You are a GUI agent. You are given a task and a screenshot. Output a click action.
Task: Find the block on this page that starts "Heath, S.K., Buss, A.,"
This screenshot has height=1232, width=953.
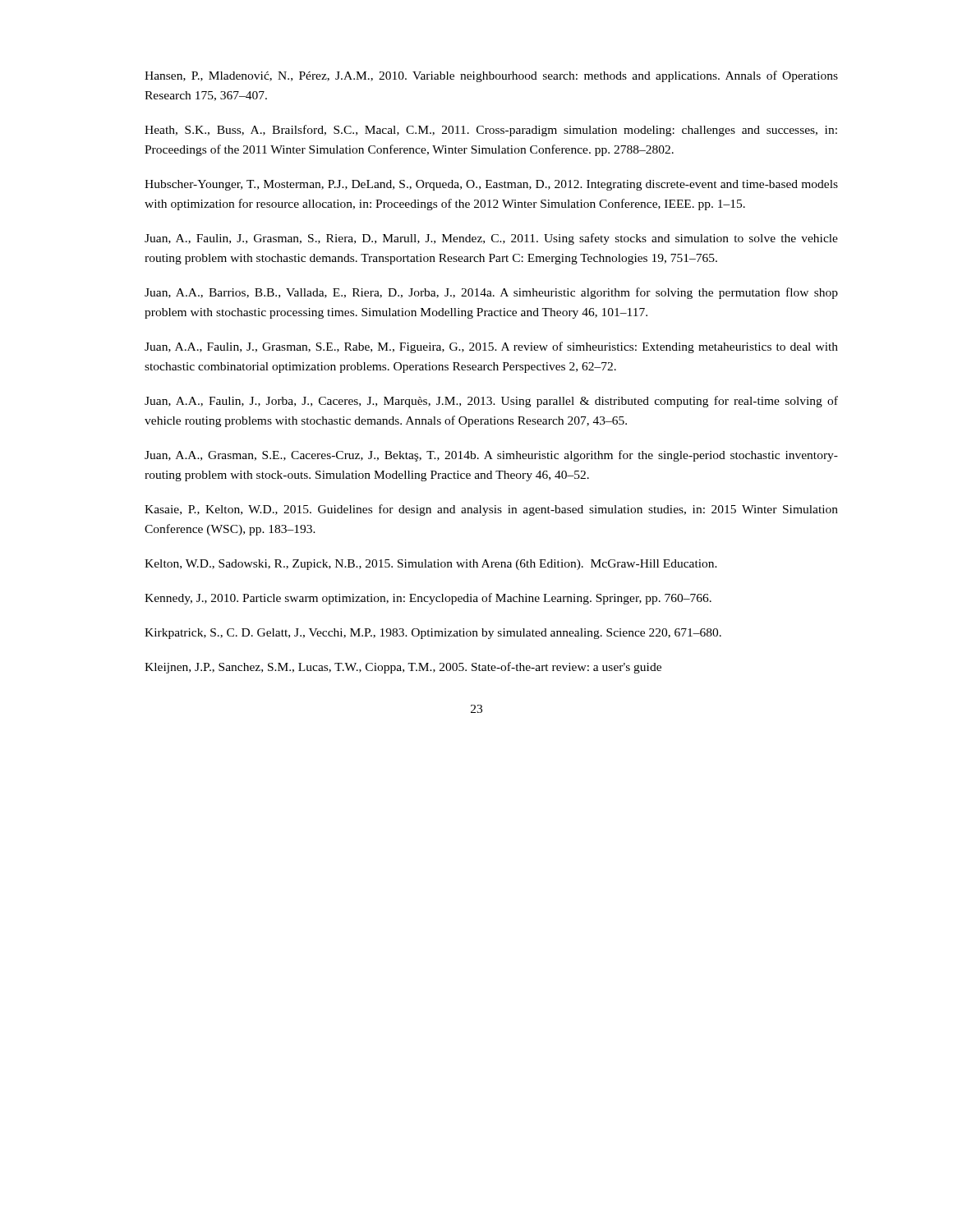tap(476, 140)
